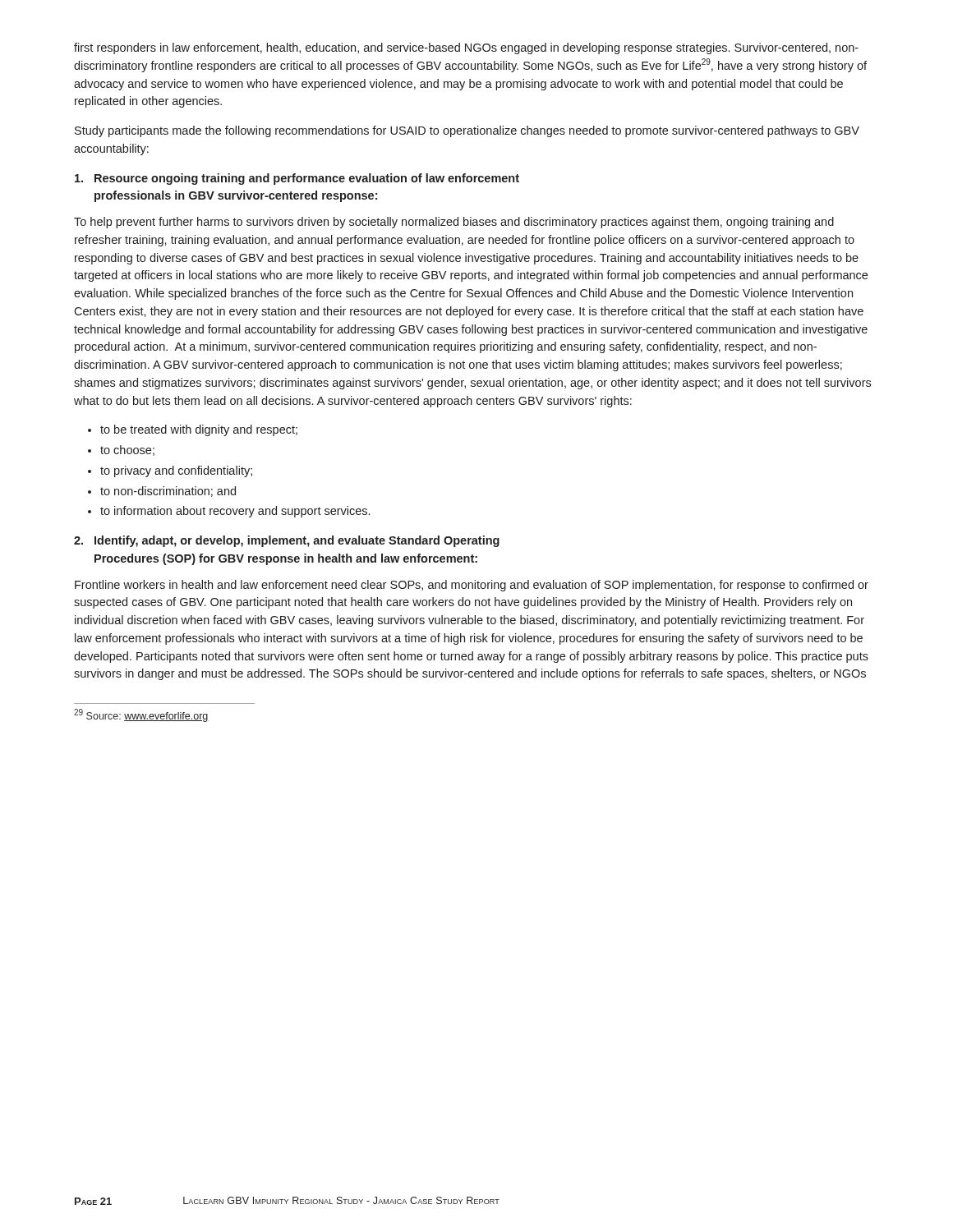Point to the block starting "to choose;"

click(128, 450)
